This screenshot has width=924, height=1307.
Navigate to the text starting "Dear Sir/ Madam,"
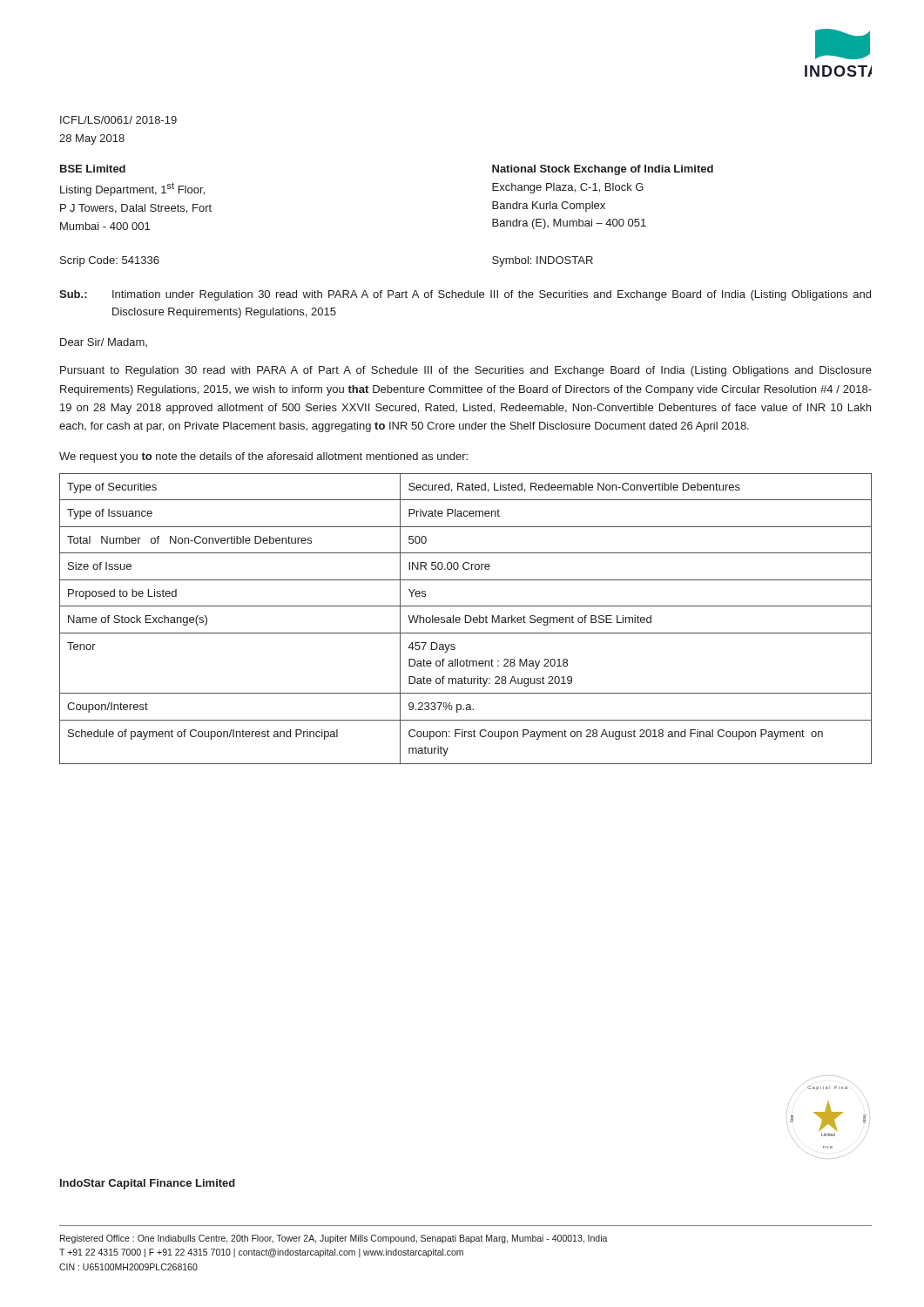(x=104, y=342)
